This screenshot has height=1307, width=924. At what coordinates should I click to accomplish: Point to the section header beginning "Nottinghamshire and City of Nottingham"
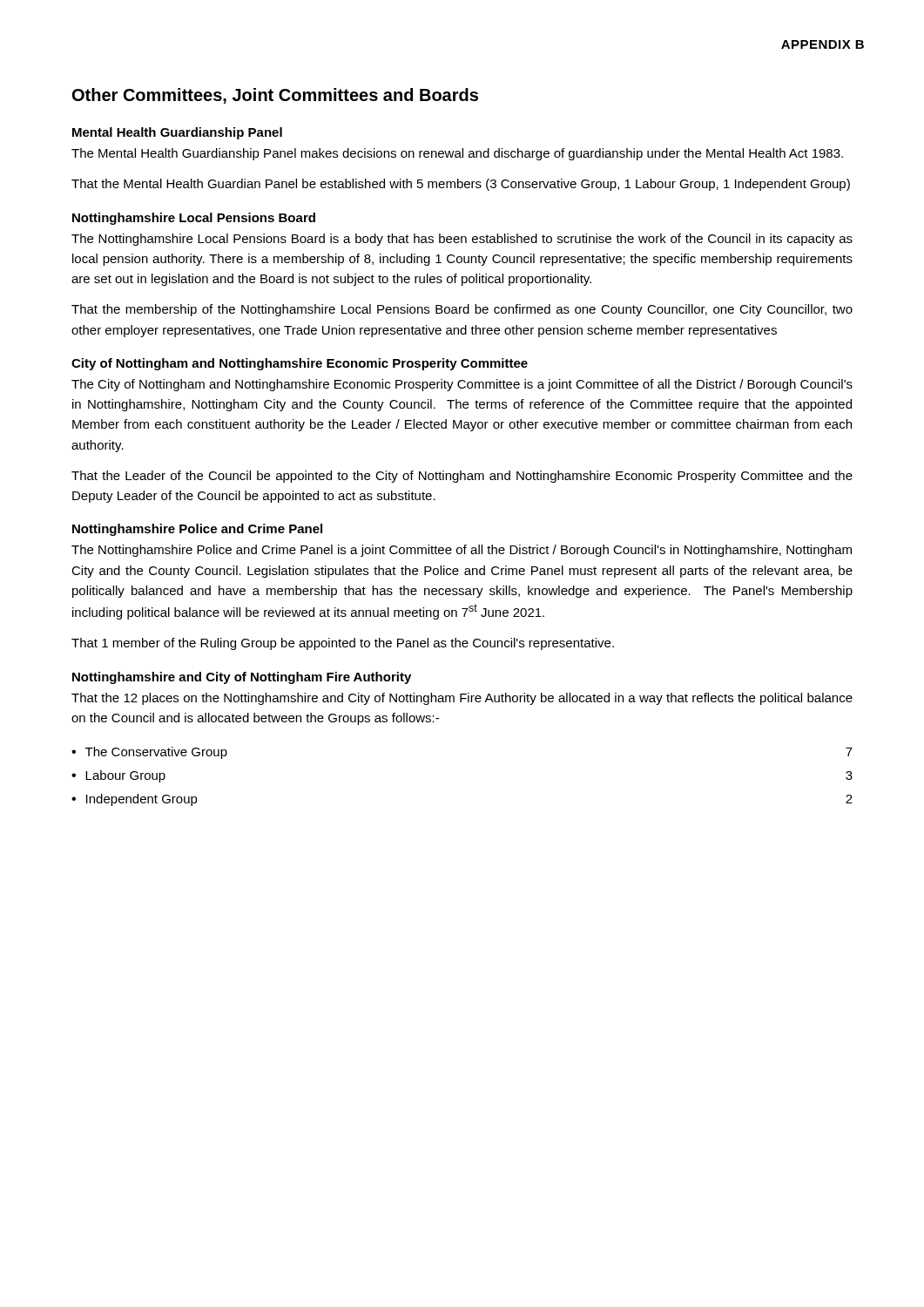(241, 676)
